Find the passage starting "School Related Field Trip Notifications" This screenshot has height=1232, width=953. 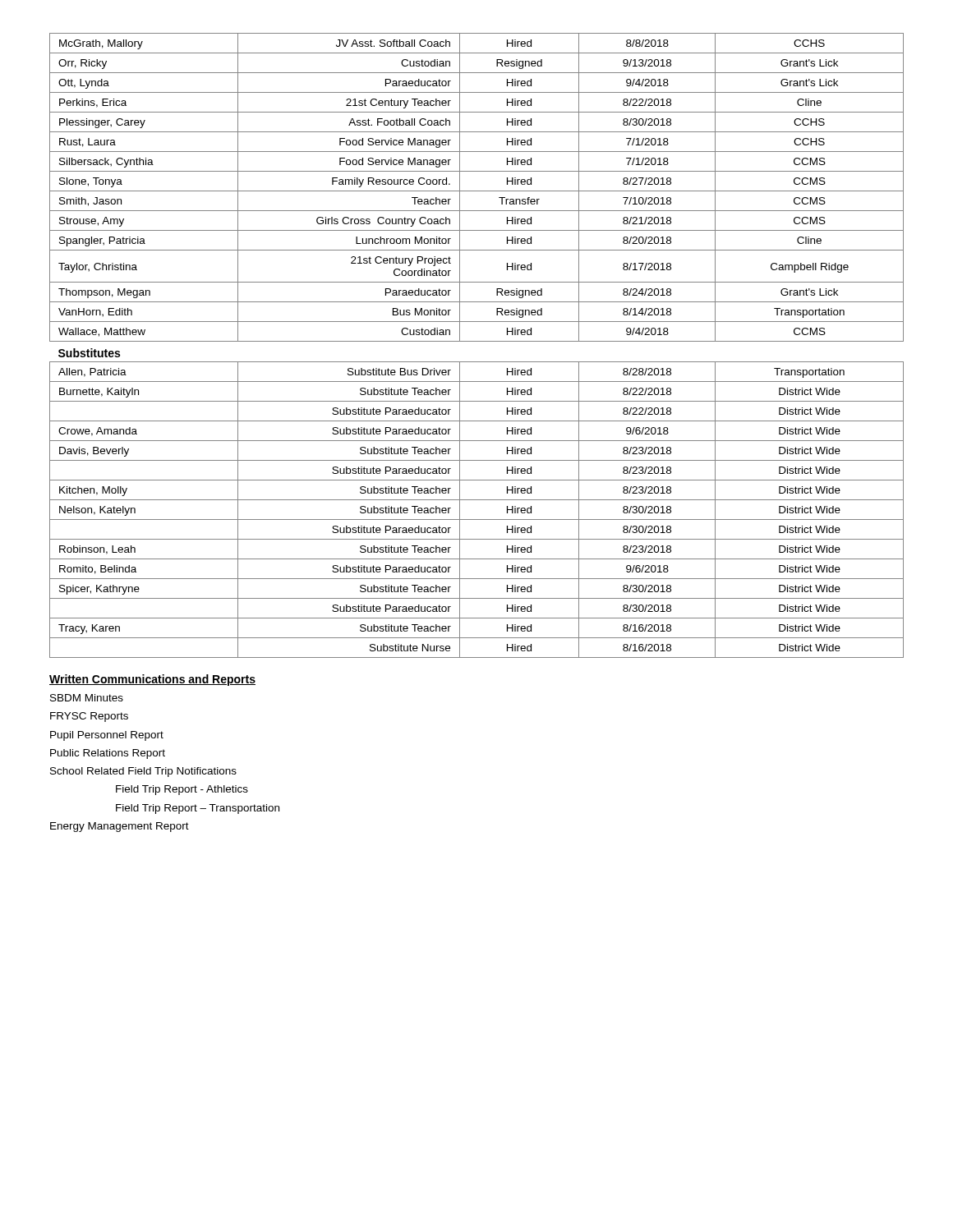(x=143, y=771)
